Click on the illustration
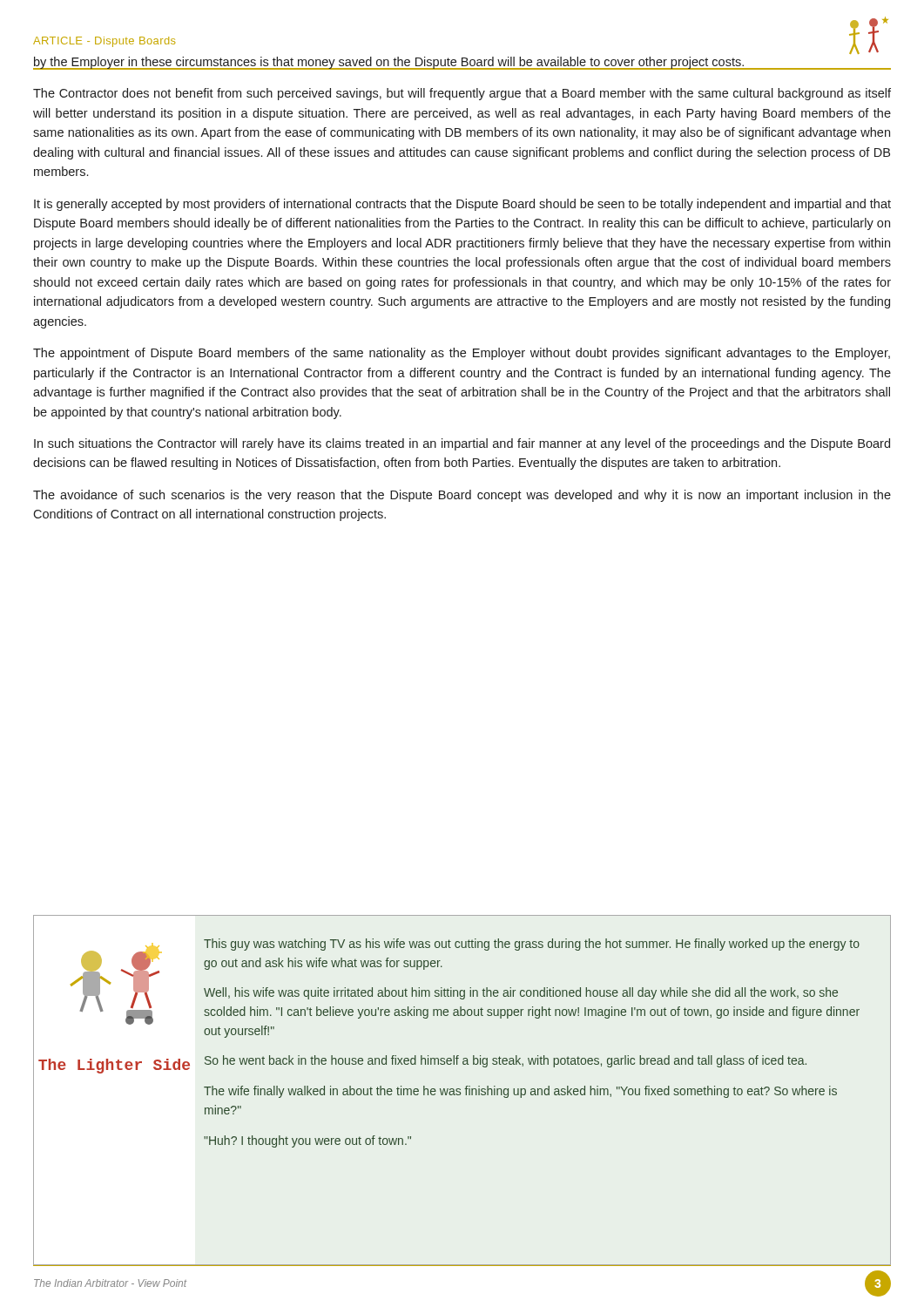 (462, 1090)
